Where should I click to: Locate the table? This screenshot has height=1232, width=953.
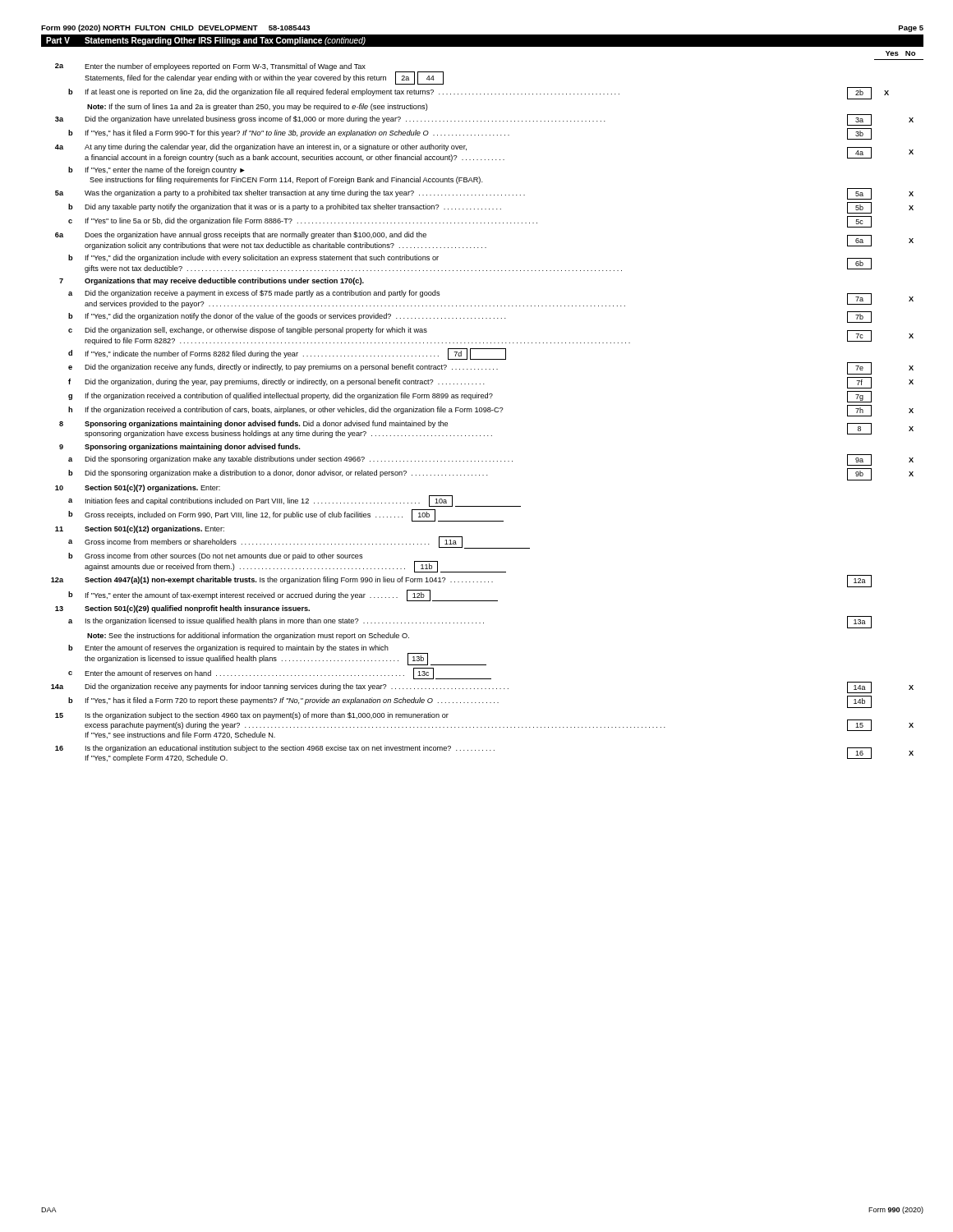[x=482, y=406]
